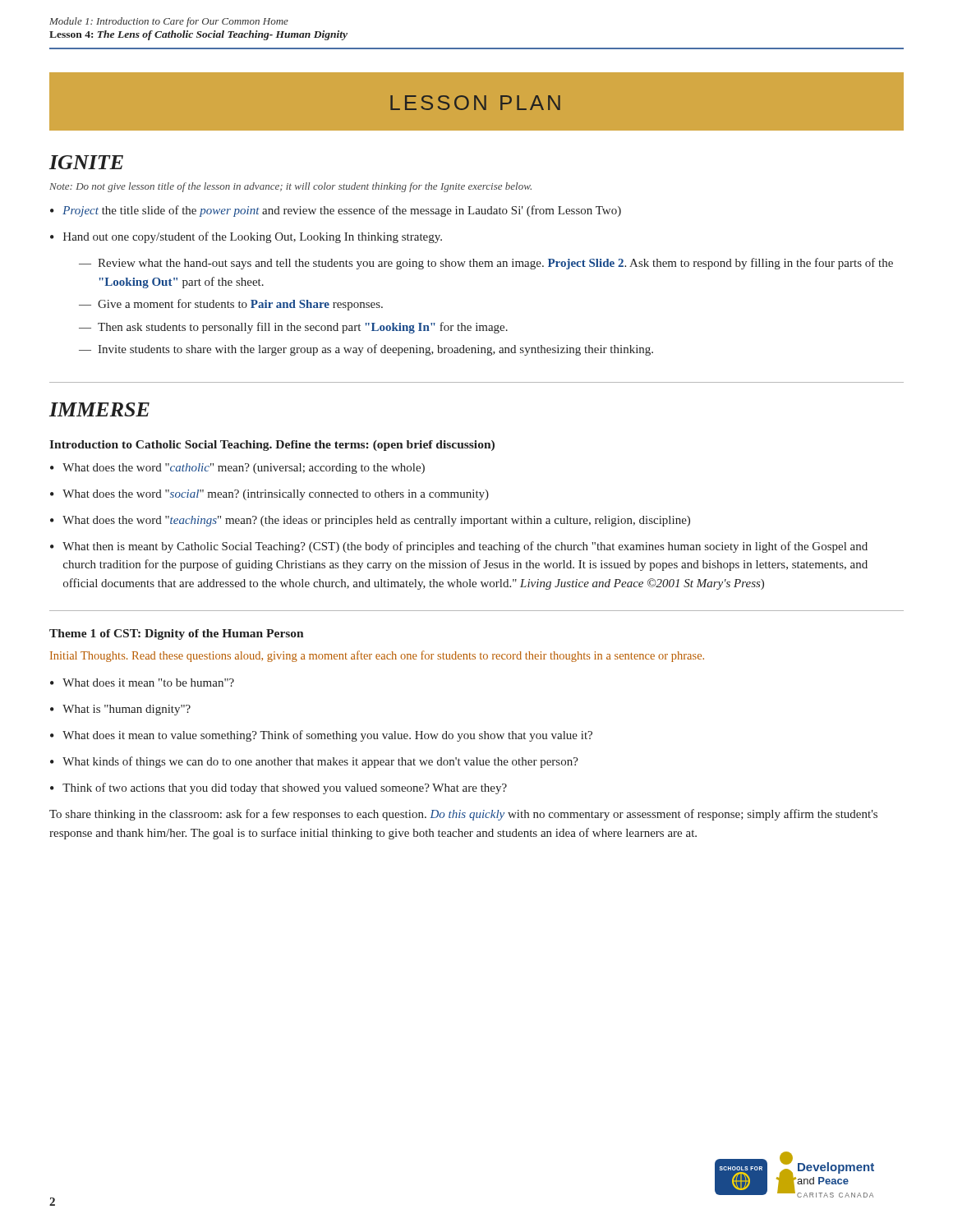The height and width of the screenshot is (1232, 953).
Task: Click on the list item containing "• What is "human"
Action: point(120,710)
